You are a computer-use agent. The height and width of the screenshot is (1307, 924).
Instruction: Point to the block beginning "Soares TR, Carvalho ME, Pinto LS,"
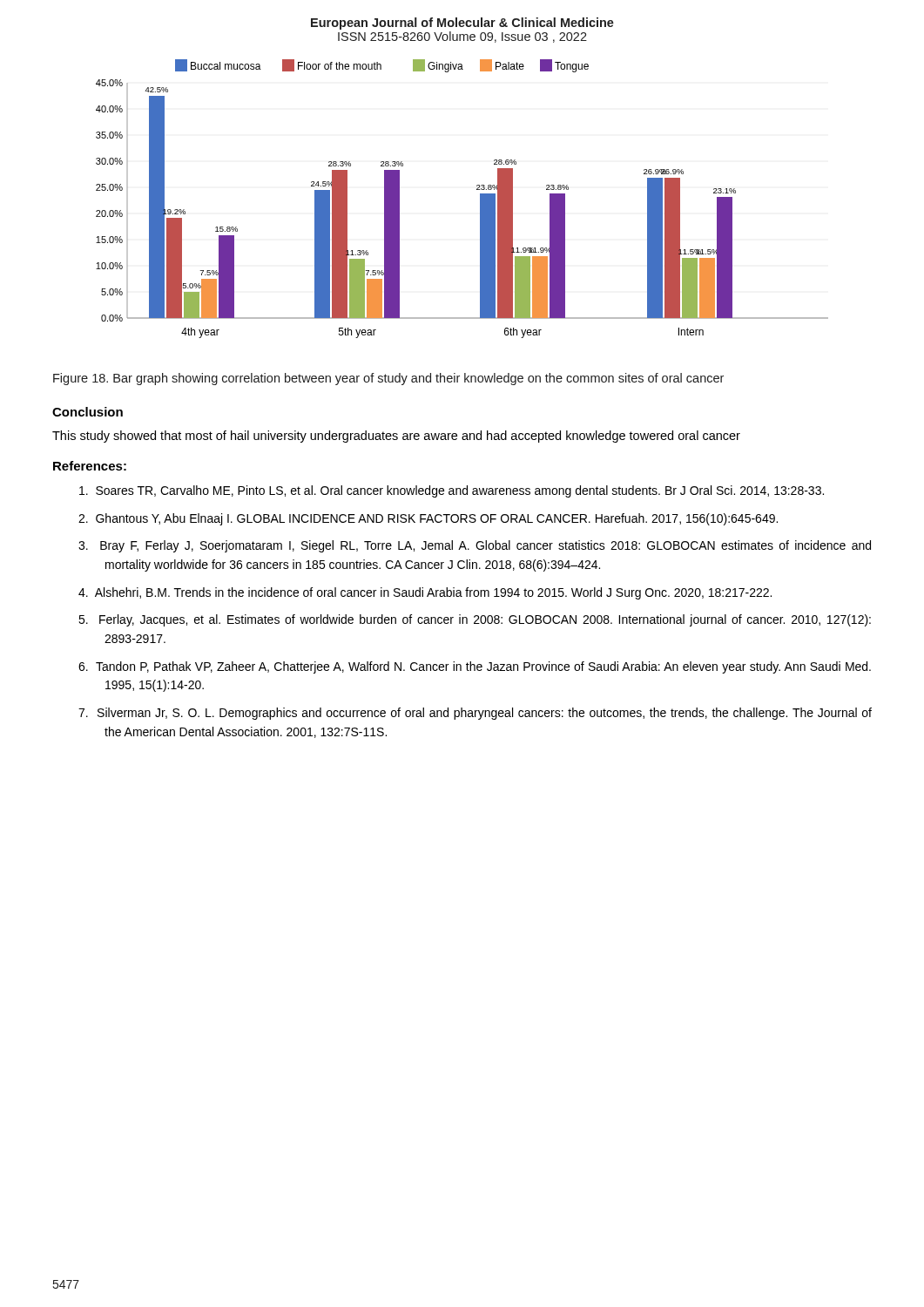tap(452, 491)
